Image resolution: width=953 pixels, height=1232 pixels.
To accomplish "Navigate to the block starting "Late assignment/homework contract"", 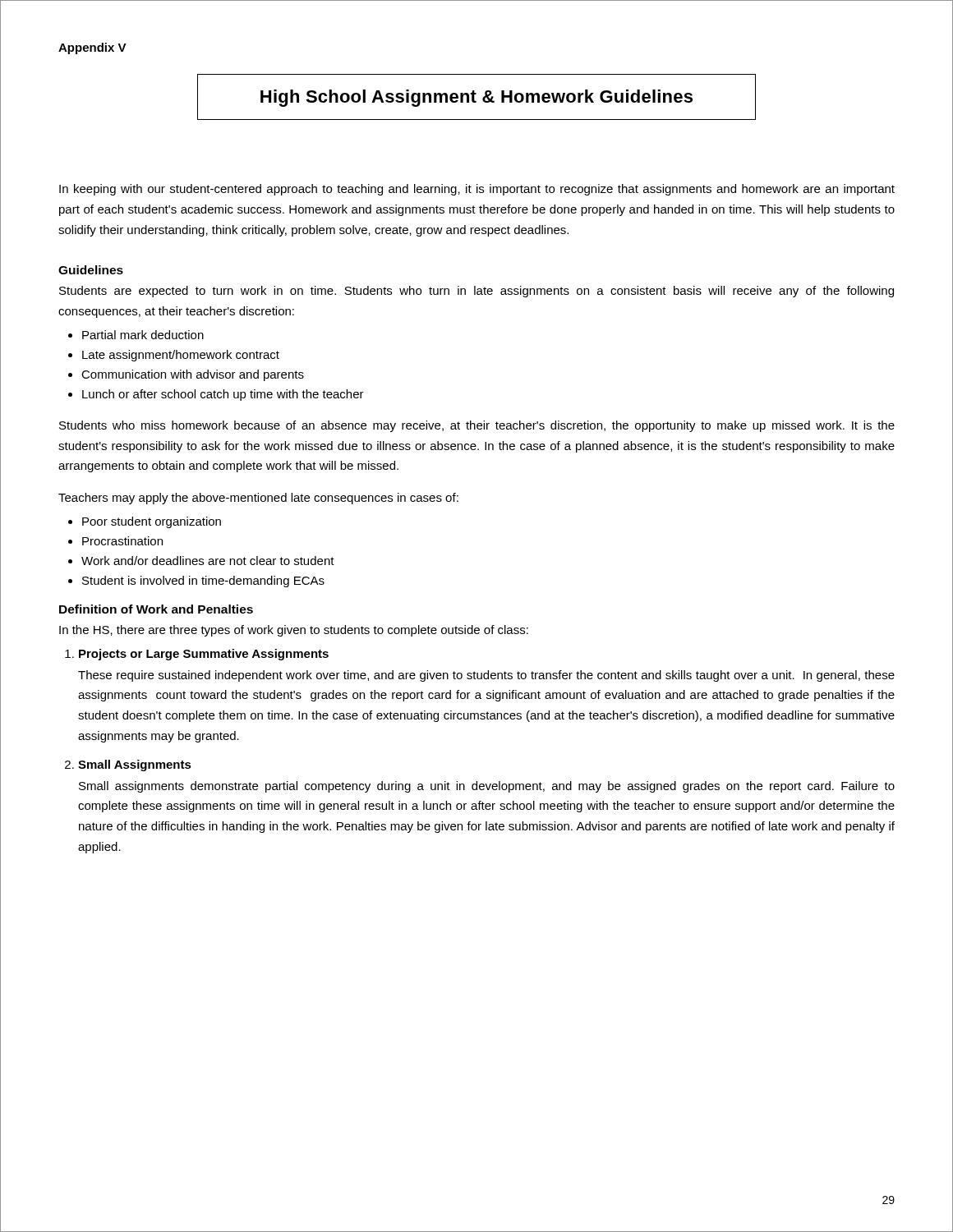I will (180, 354).
